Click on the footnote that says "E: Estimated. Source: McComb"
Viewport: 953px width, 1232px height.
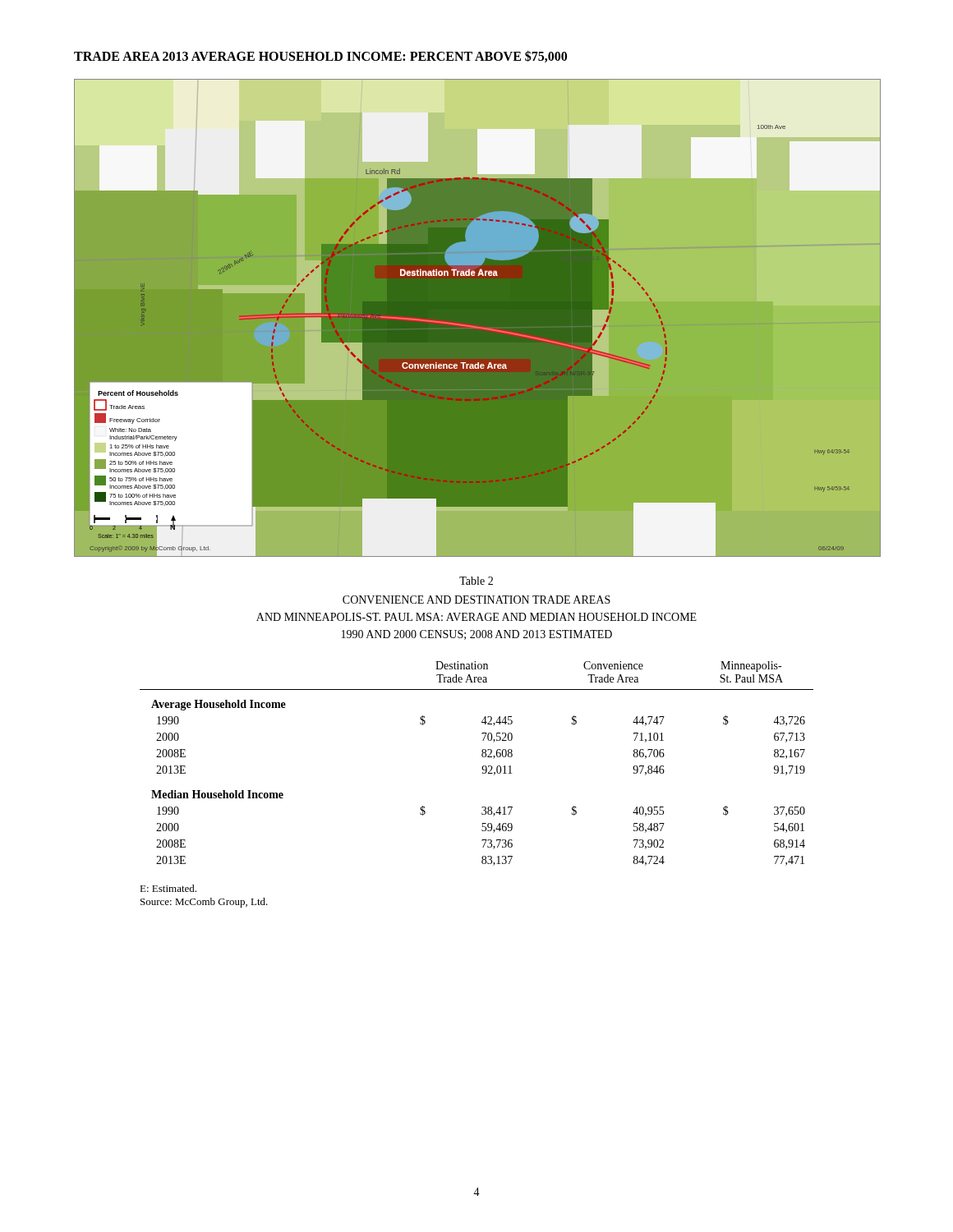[204, 895]
